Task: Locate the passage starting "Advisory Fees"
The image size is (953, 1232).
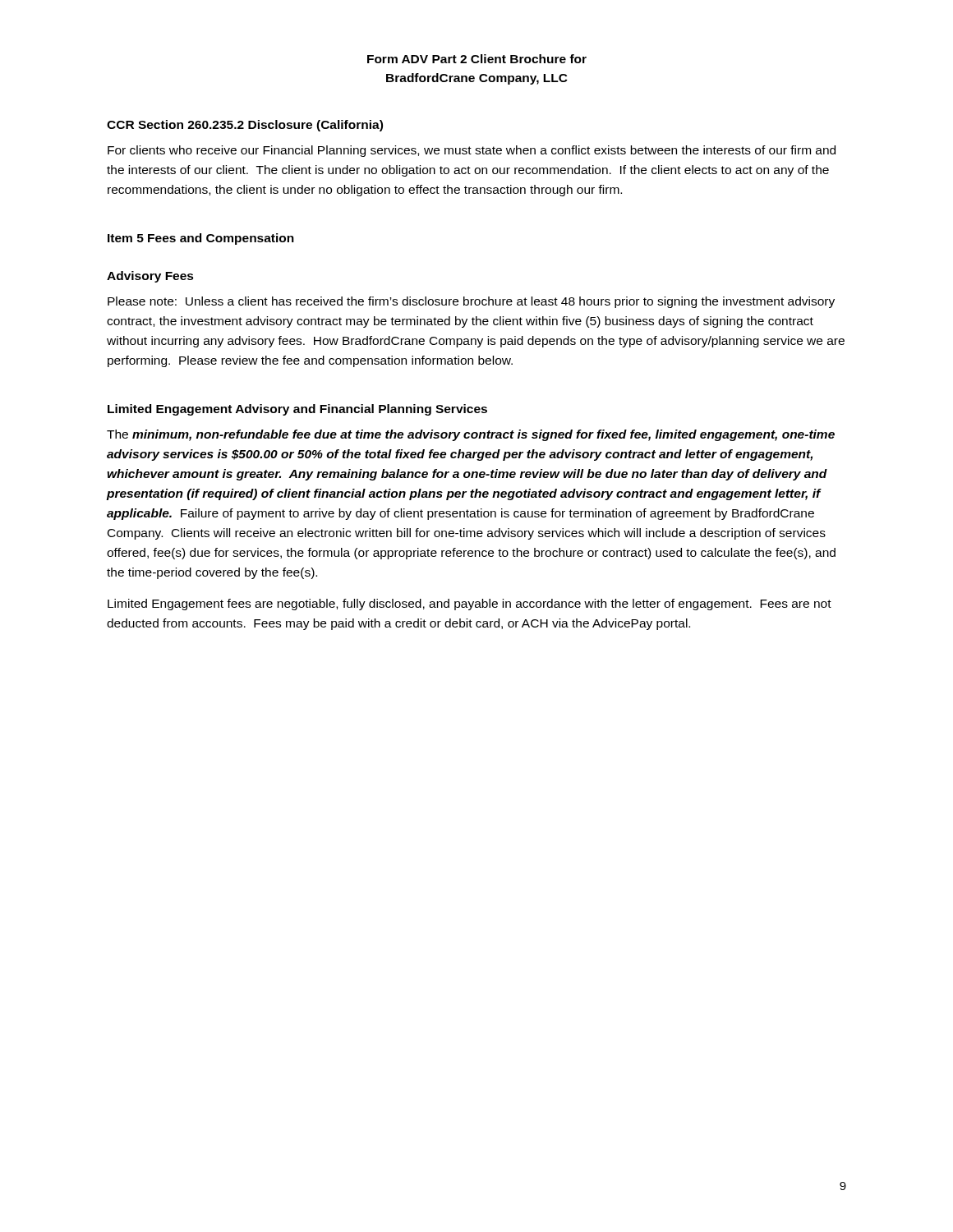Action: pyautogui.click(x=150, y=275)
